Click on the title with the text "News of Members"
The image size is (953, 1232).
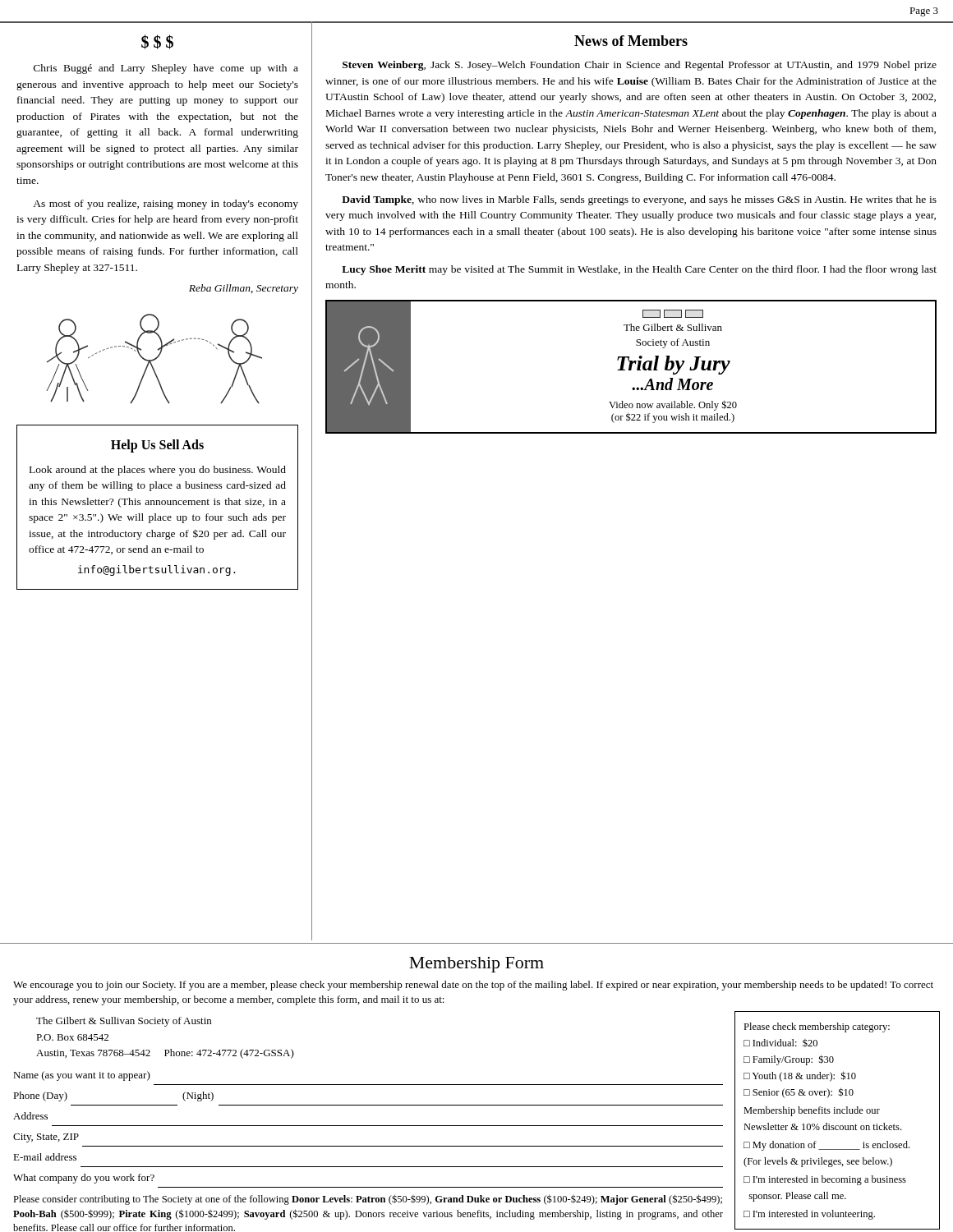[x=631, y=41]
